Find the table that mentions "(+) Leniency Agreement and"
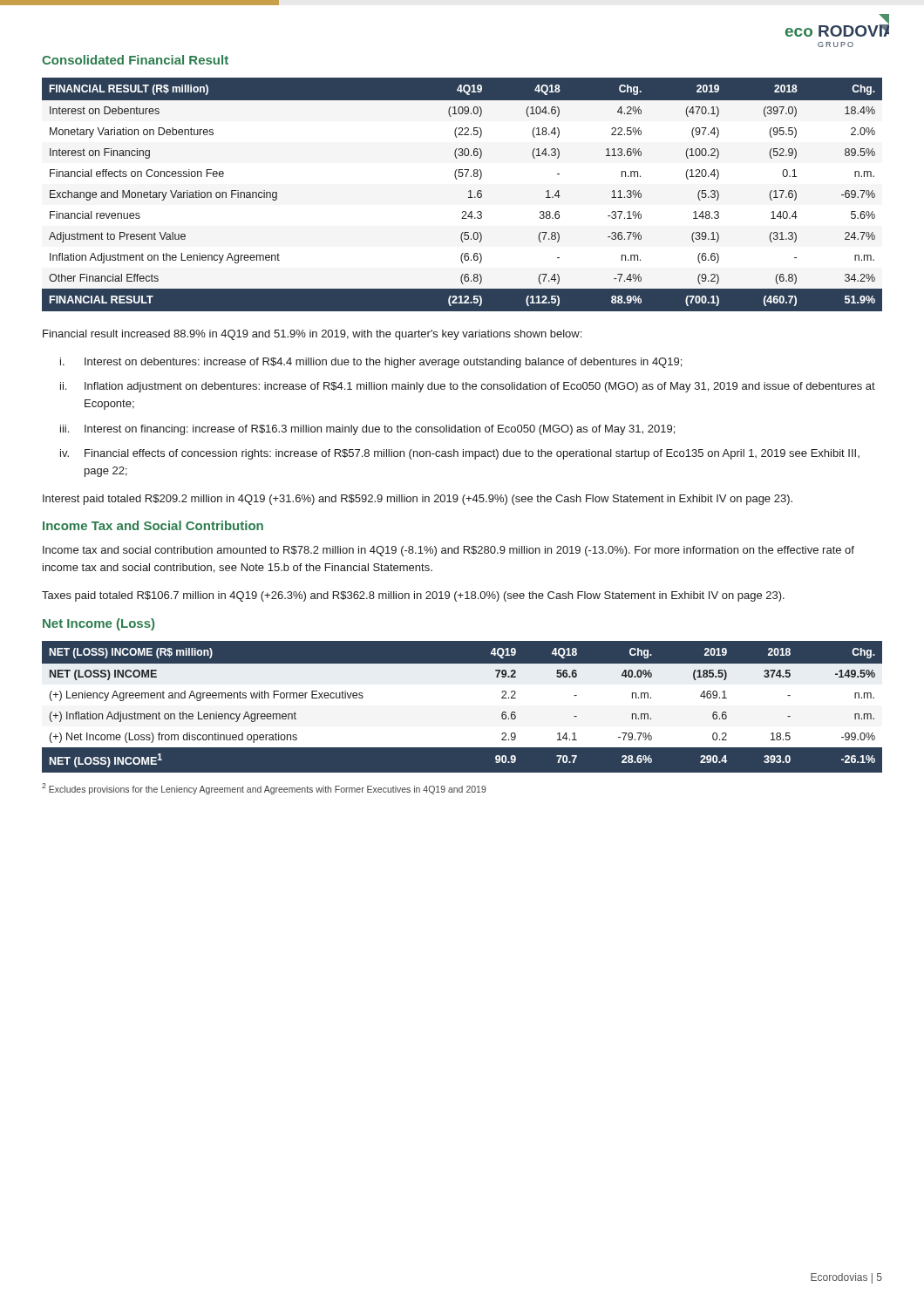The height and width of the screenshot is (1308, 924). pyautogui.click(x=462, y=706)
